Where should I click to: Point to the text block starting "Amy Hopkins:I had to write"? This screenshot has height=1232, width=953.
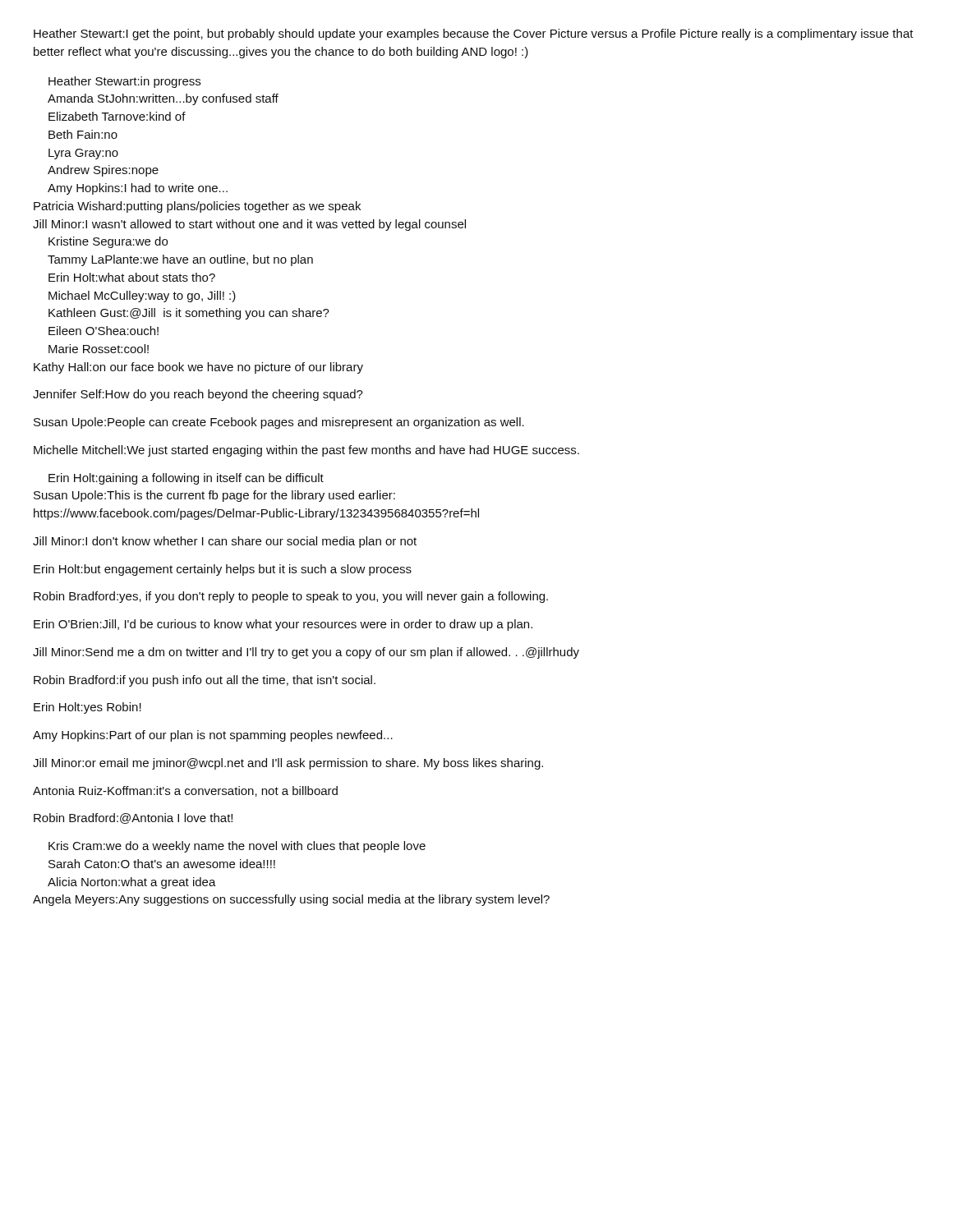(x=138, y=188)
